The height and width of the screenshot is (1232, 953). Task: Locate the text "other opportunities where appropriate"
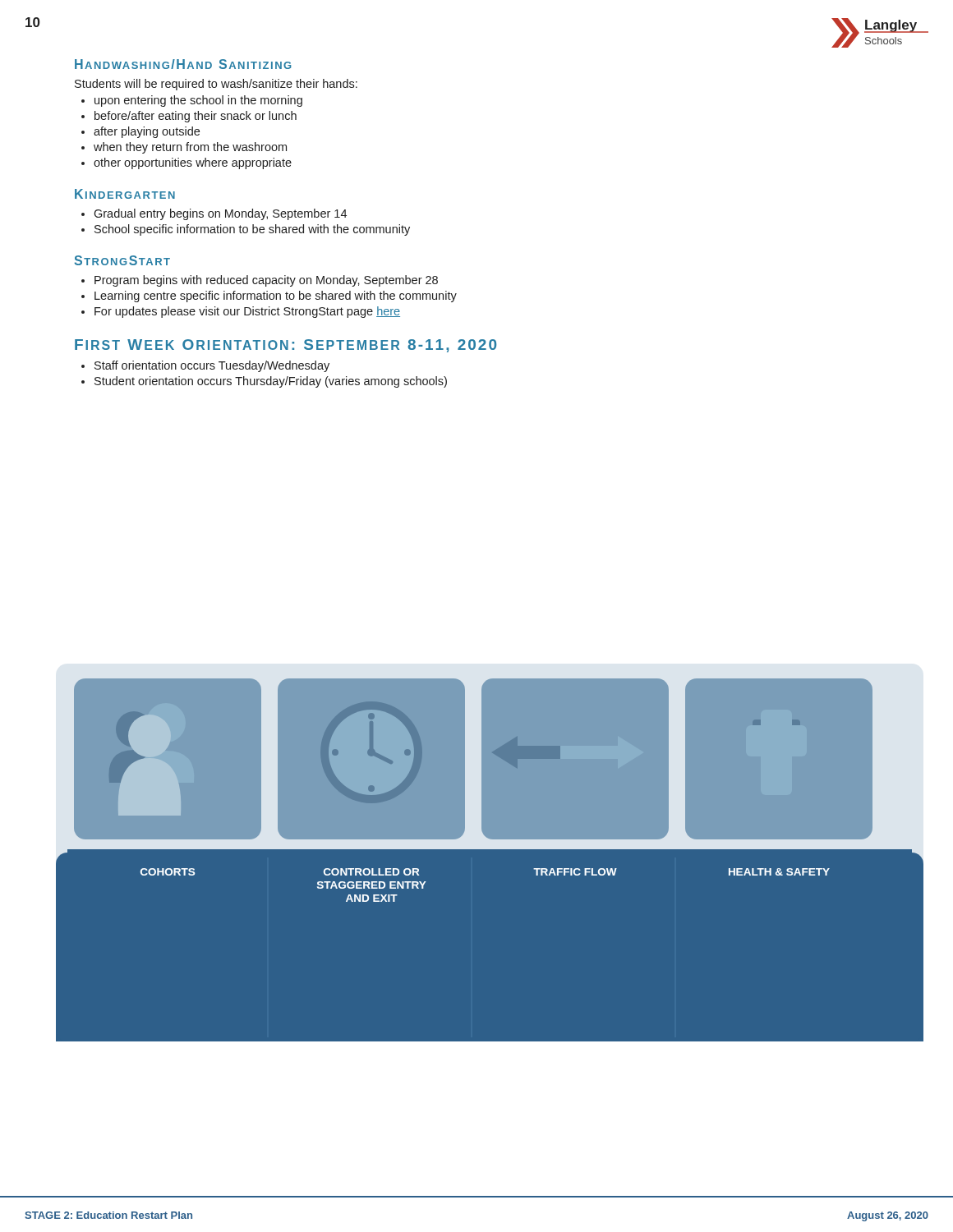[193, 163]
